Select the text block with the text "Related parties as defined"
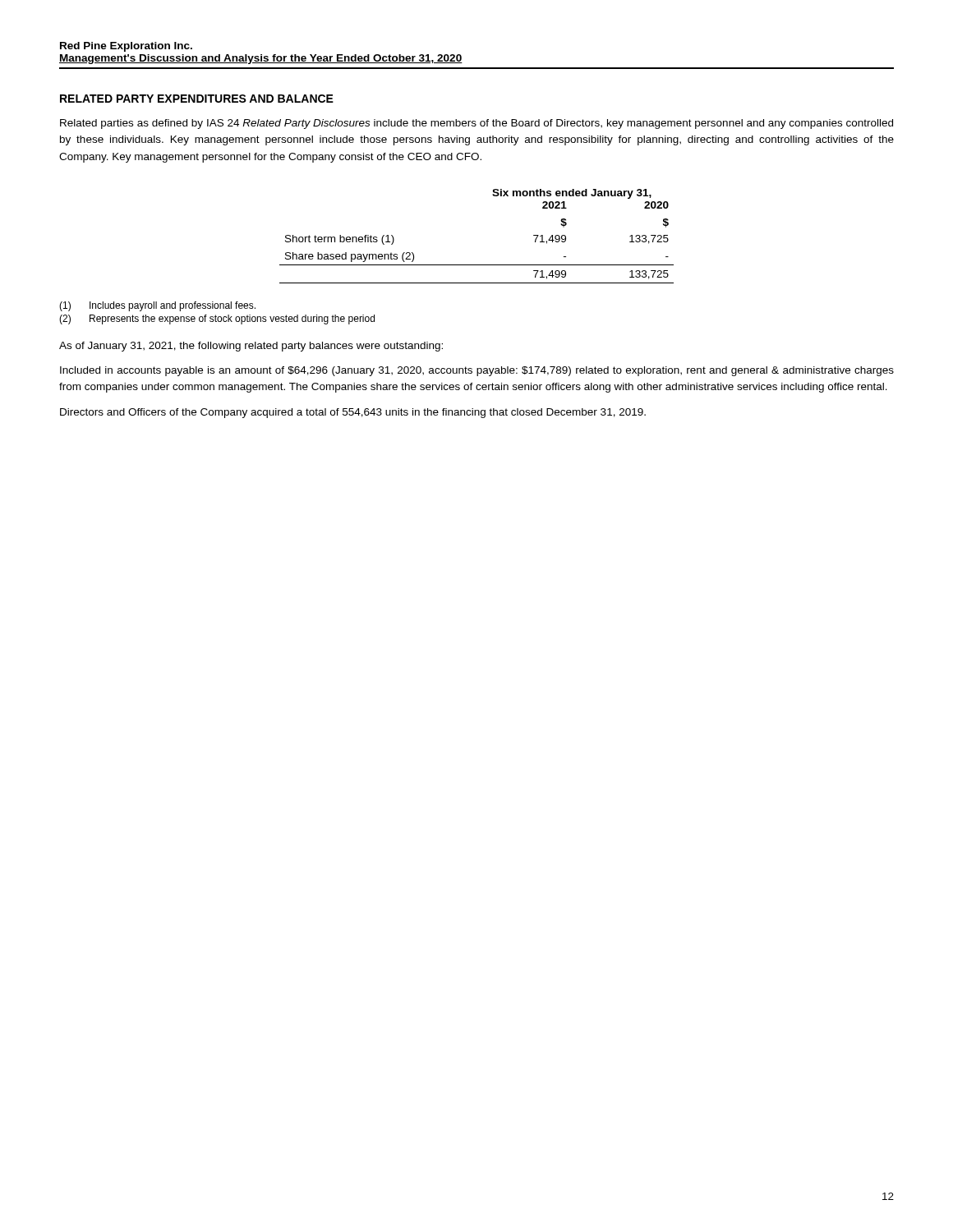The height and width of the screenshot is (1232, 953). click(476, 139)
